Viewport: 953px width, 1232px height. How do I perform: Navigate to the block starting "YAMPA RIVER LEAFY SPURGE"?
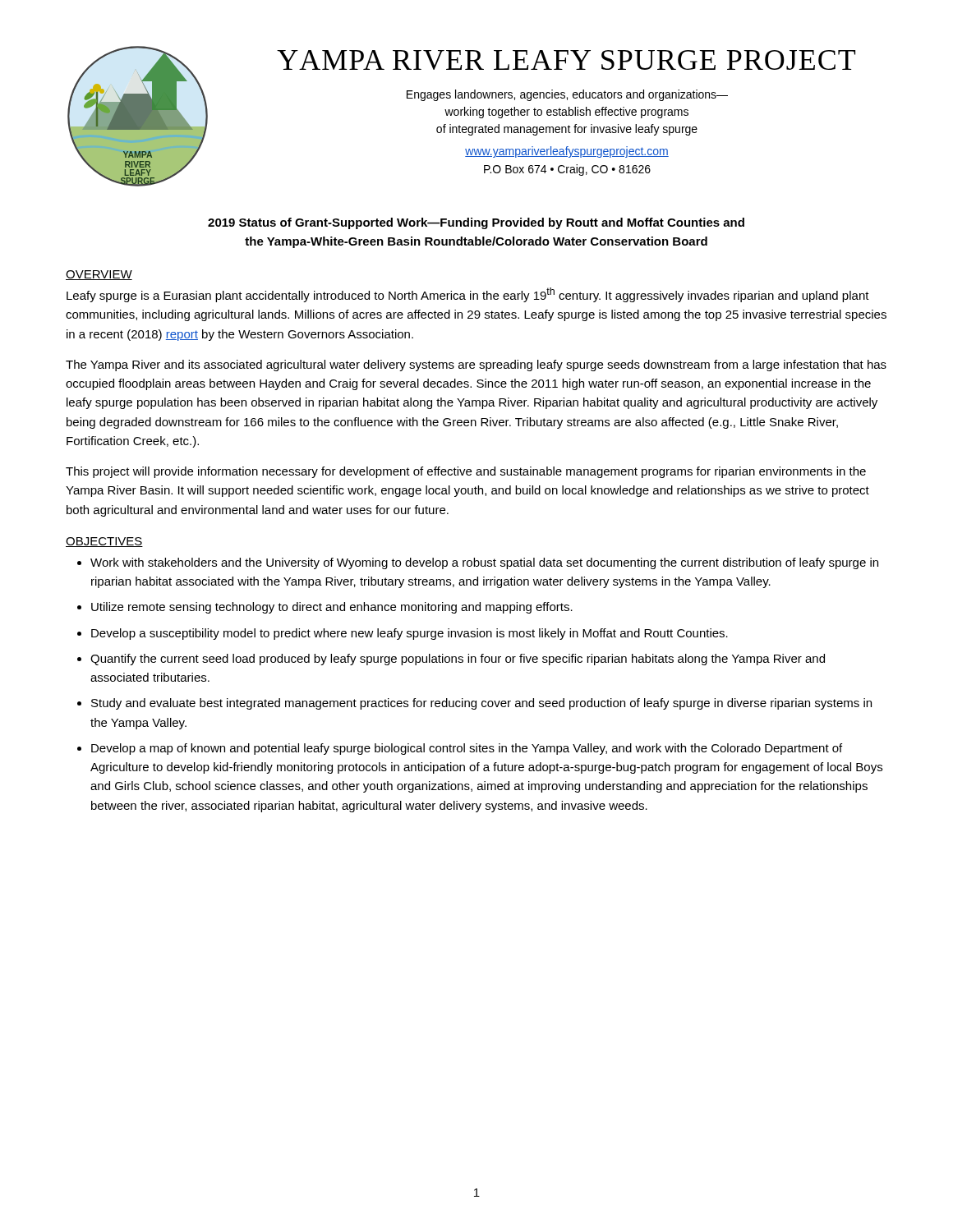[567, 60]
